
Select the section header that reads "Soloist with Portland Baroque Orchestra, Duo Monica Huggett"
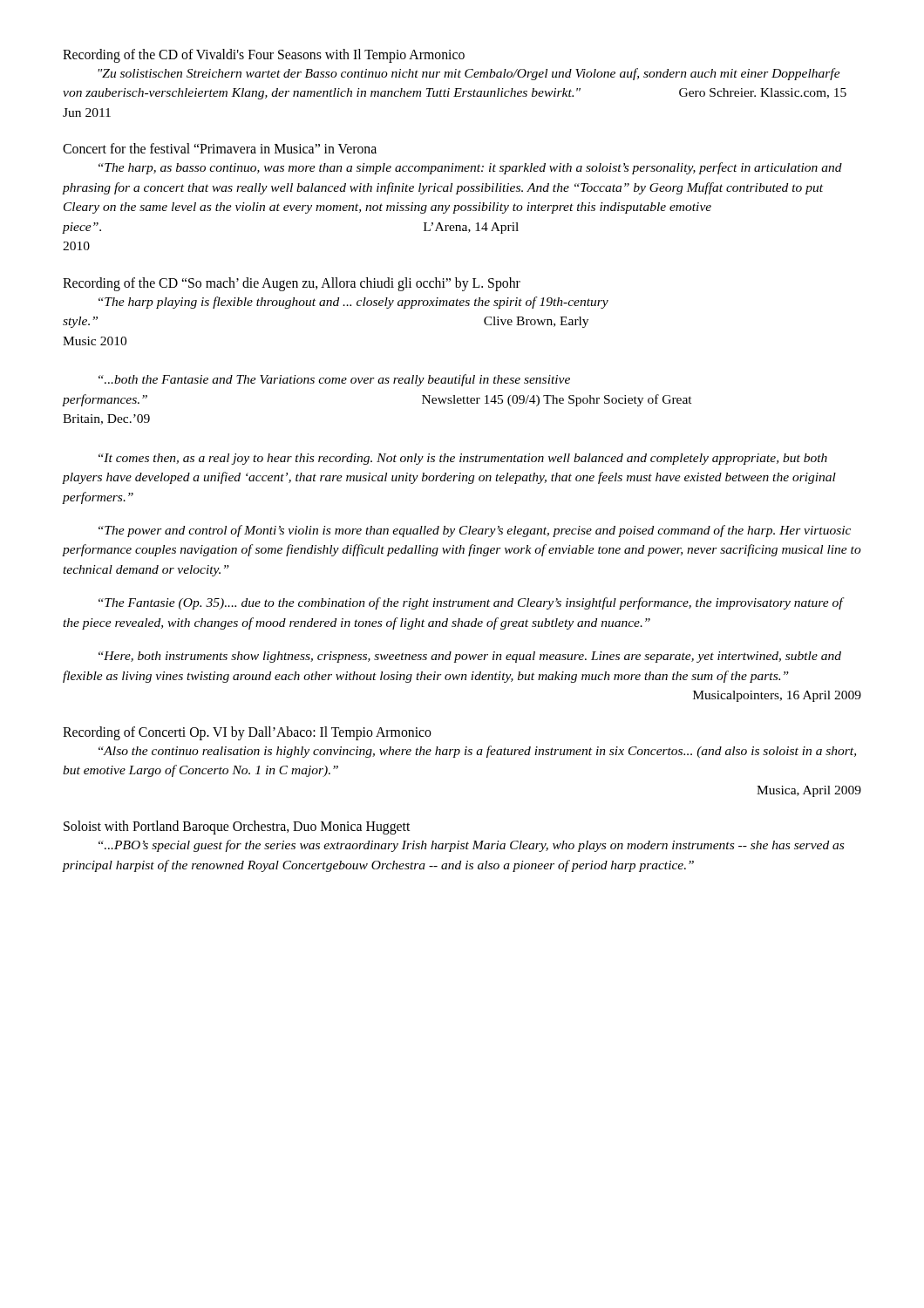pyautogui.click(x=236, y=826)
